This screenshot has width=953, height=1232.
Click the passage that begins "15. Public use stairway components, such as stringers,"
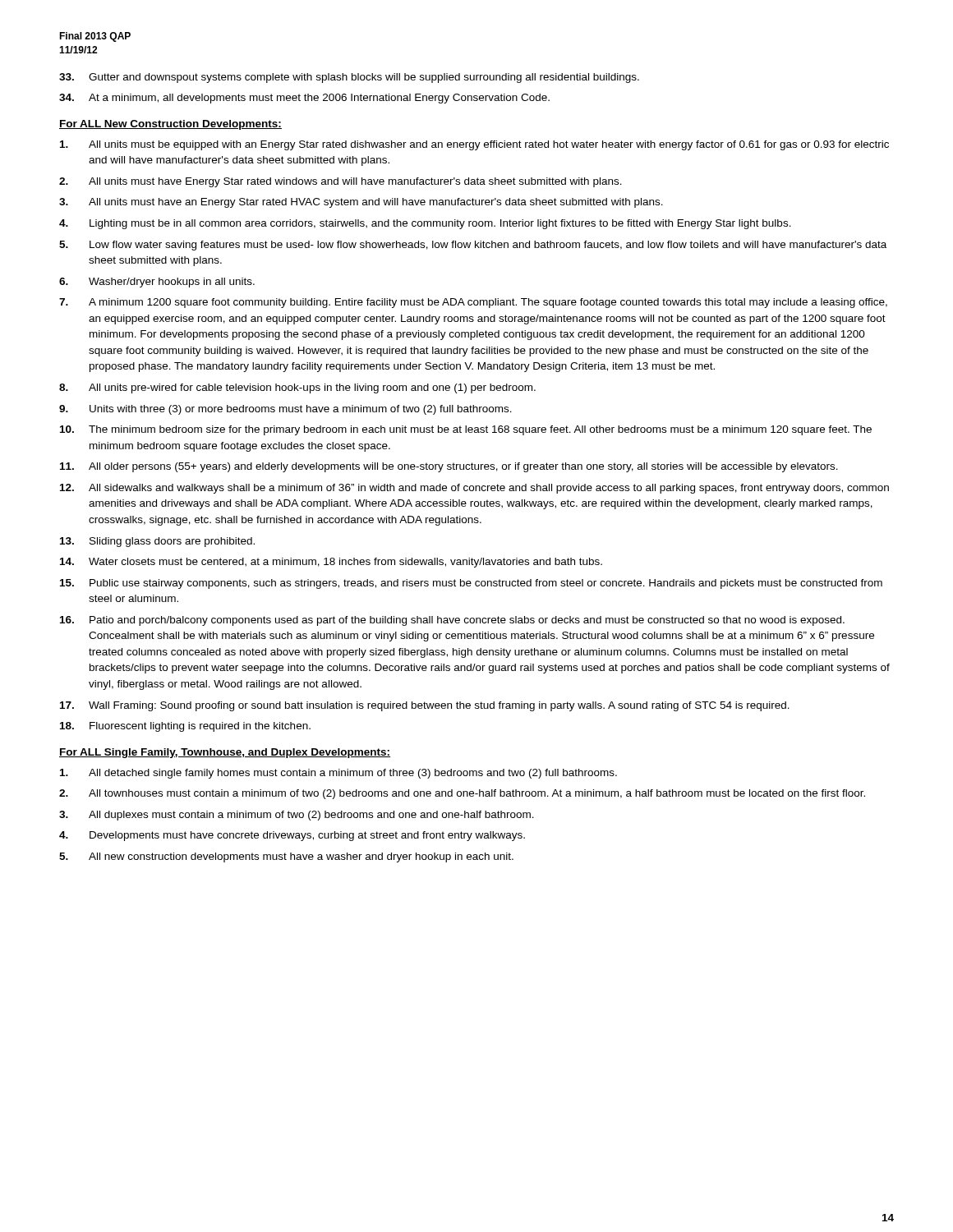click(476, 591)
